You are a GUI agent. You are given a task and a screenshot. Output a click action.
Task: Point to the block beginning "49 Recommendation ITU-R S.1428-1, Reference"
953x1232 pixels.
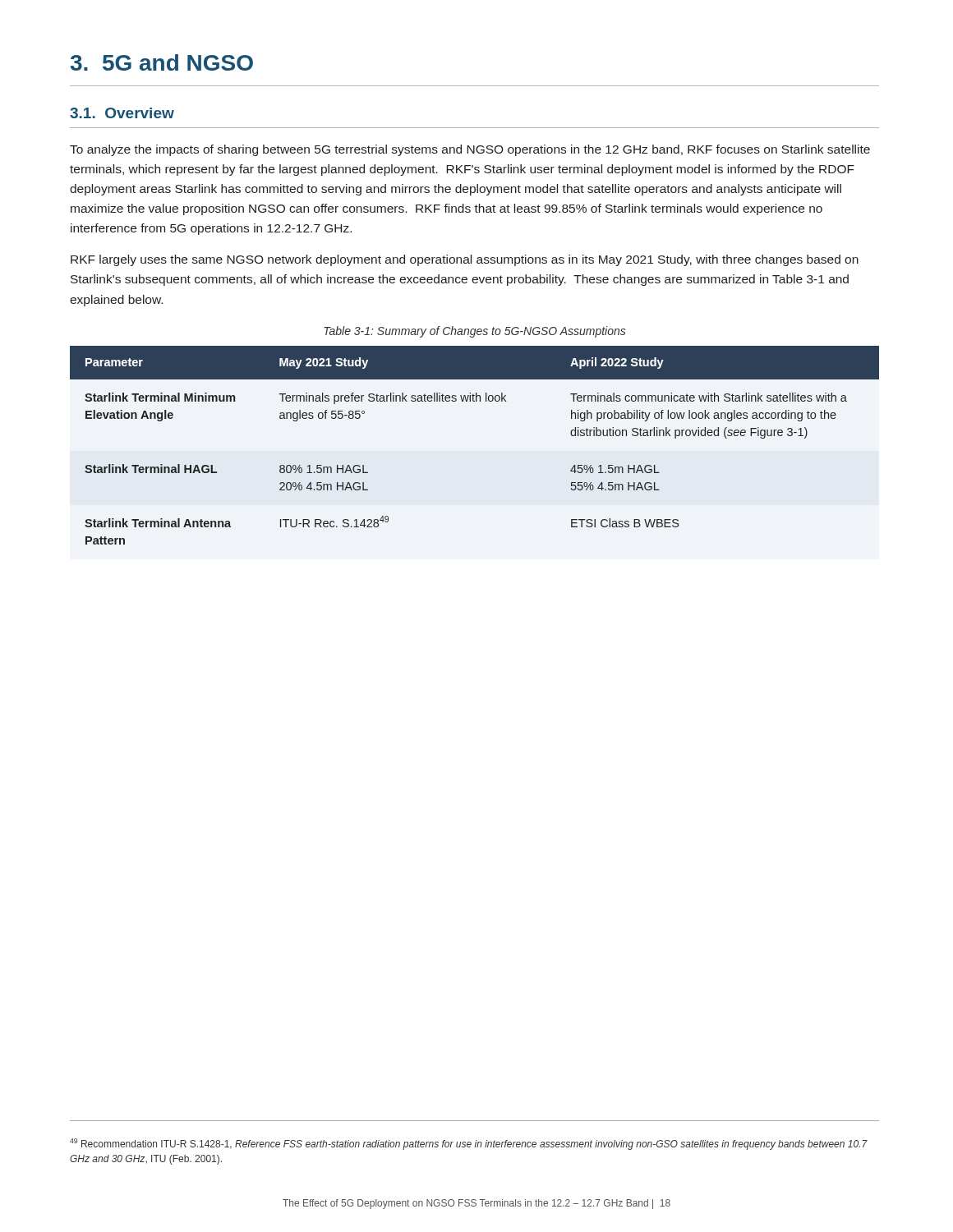pyautogui.click(x=474, y=1152)
